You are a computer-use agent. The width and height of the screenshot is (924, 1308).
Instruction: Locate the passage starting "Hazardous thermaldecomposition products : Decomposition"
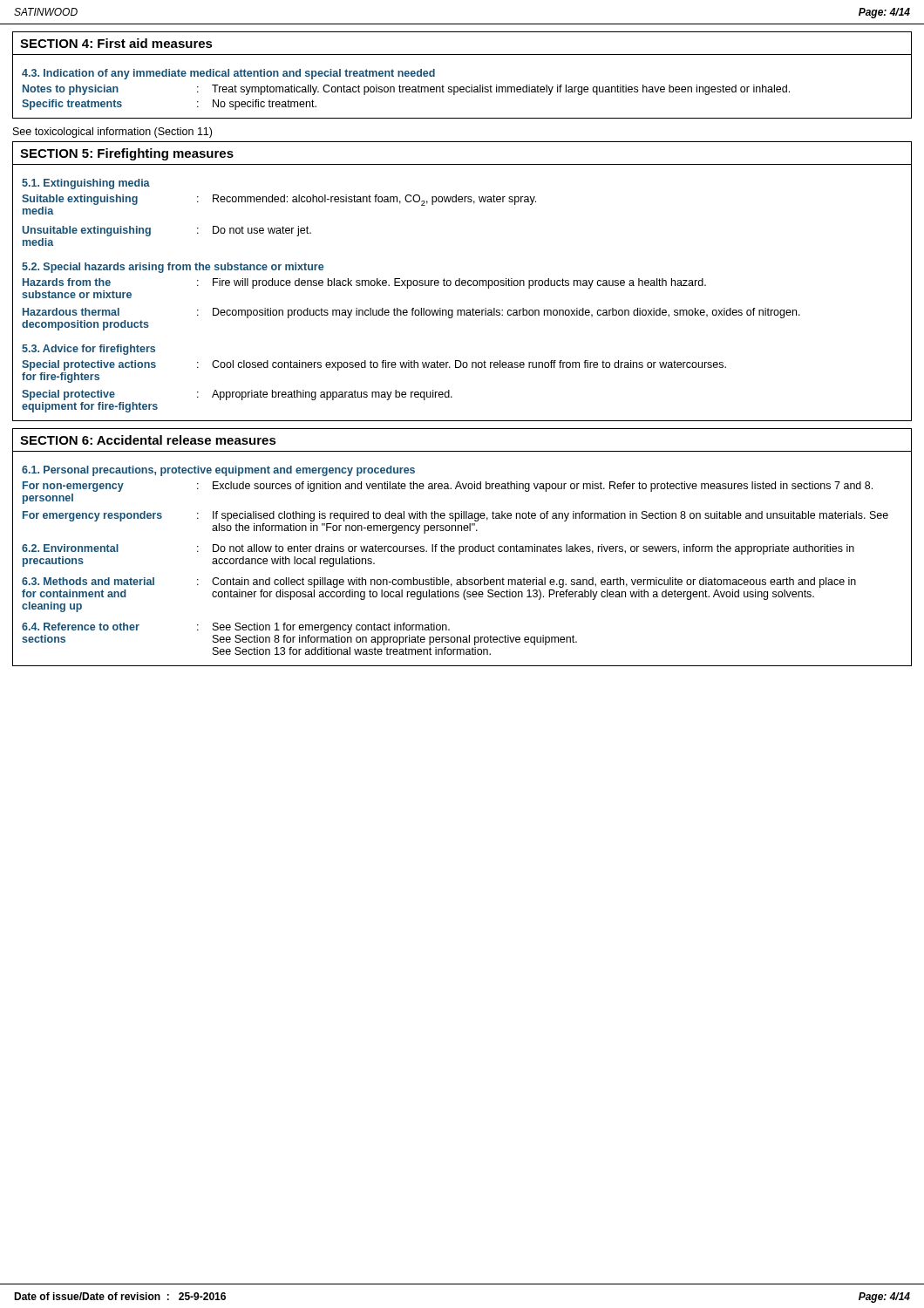tap(462, 318)
